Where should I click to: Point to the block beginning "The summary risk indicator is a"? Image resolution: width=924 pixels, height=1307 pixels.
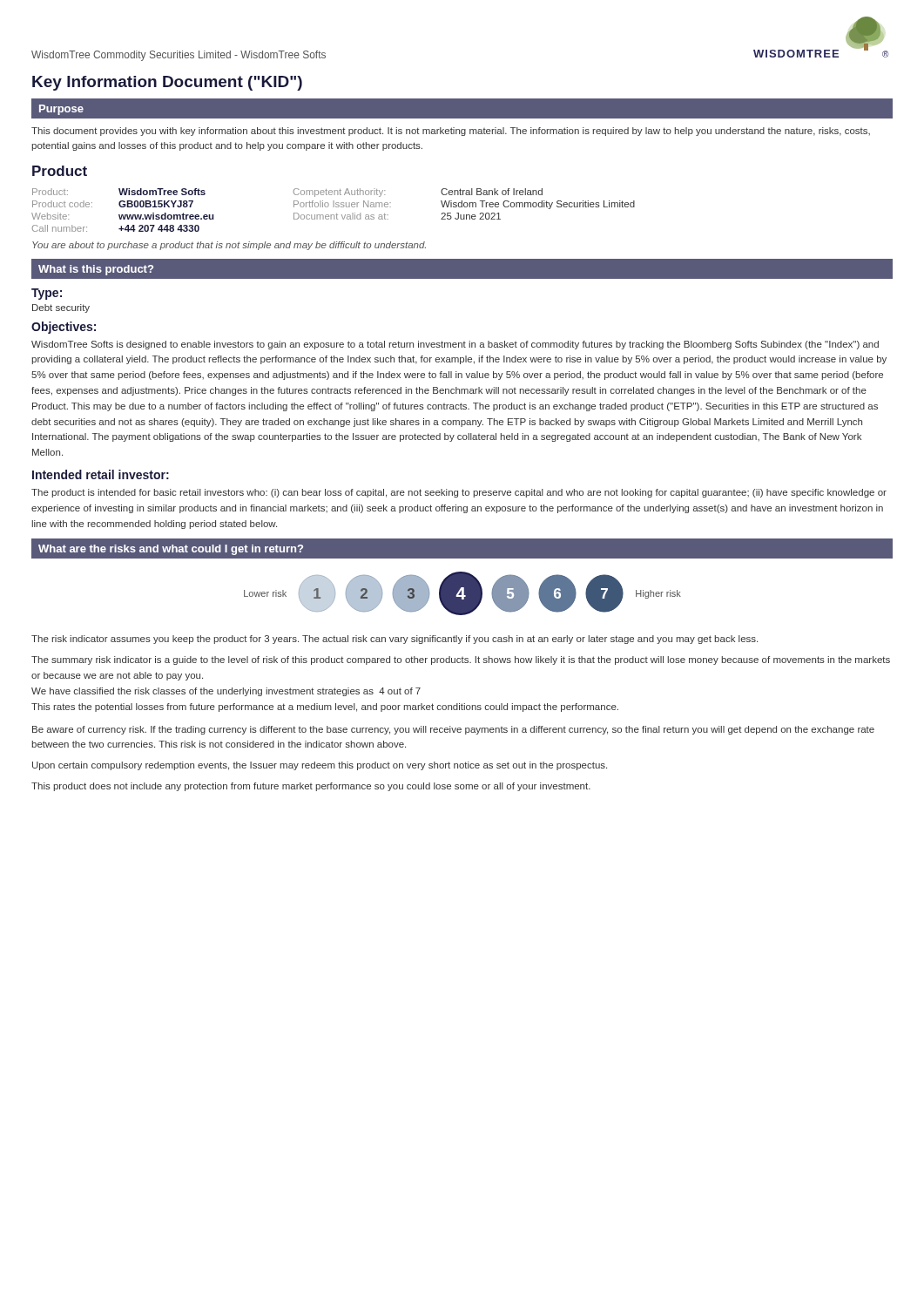click(x=461, y=660)
